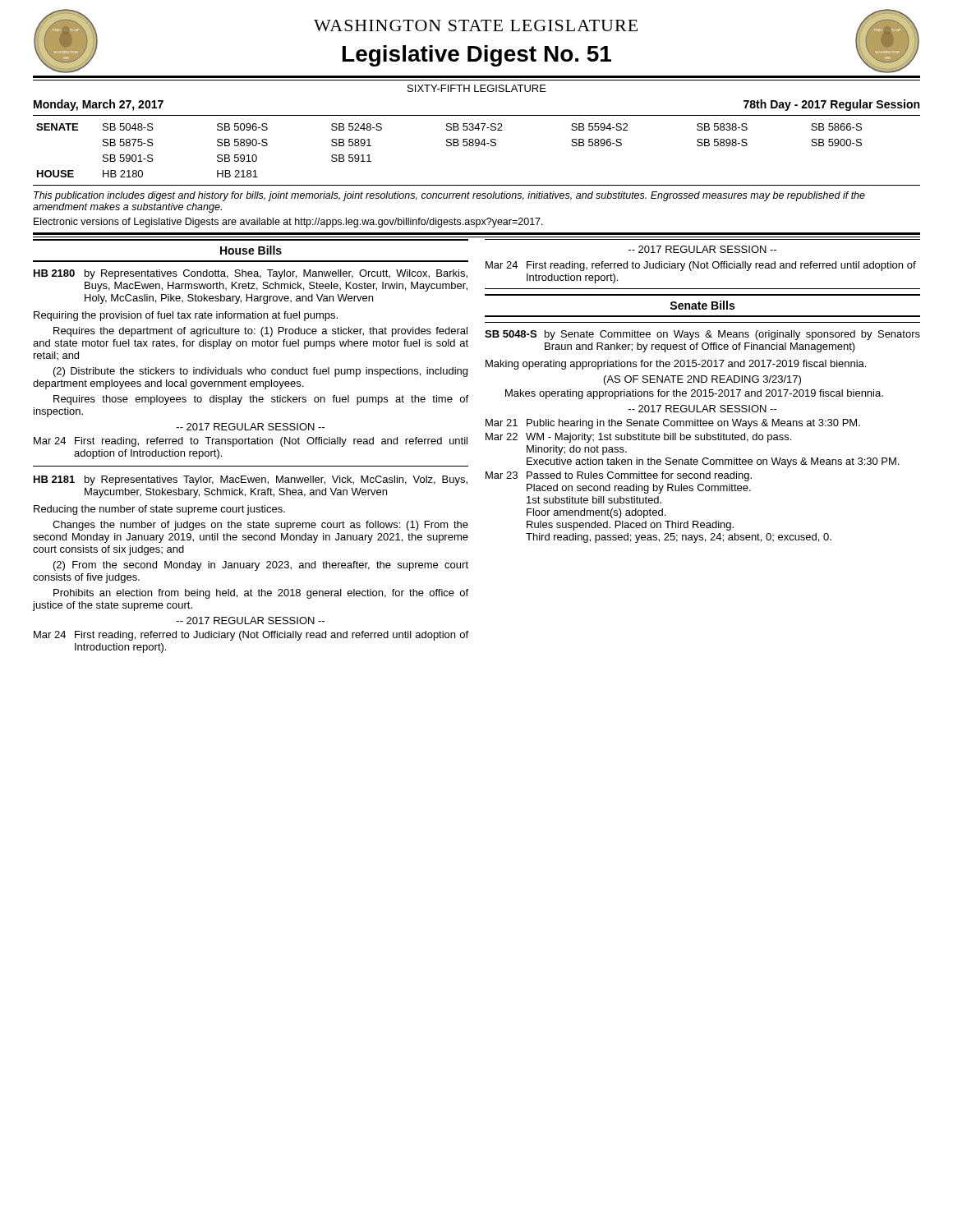
Task: Click on the text block with the text "2017 REGULAR SESSION -- Mar 21 Public hearing"
Action: [x=702, y=473]
